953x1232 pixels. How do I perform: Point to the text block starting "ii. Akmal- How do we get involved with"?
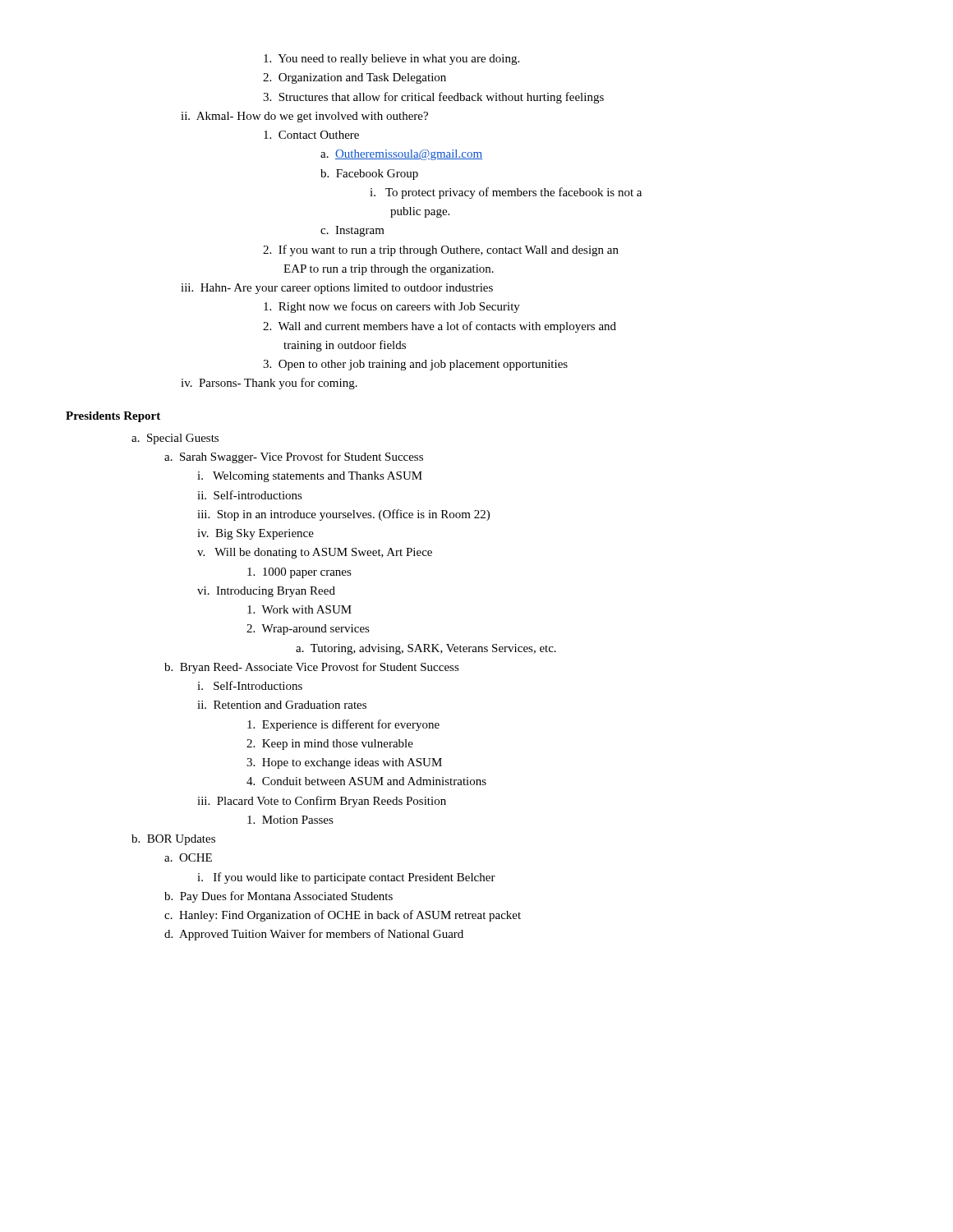pos(305,116)
